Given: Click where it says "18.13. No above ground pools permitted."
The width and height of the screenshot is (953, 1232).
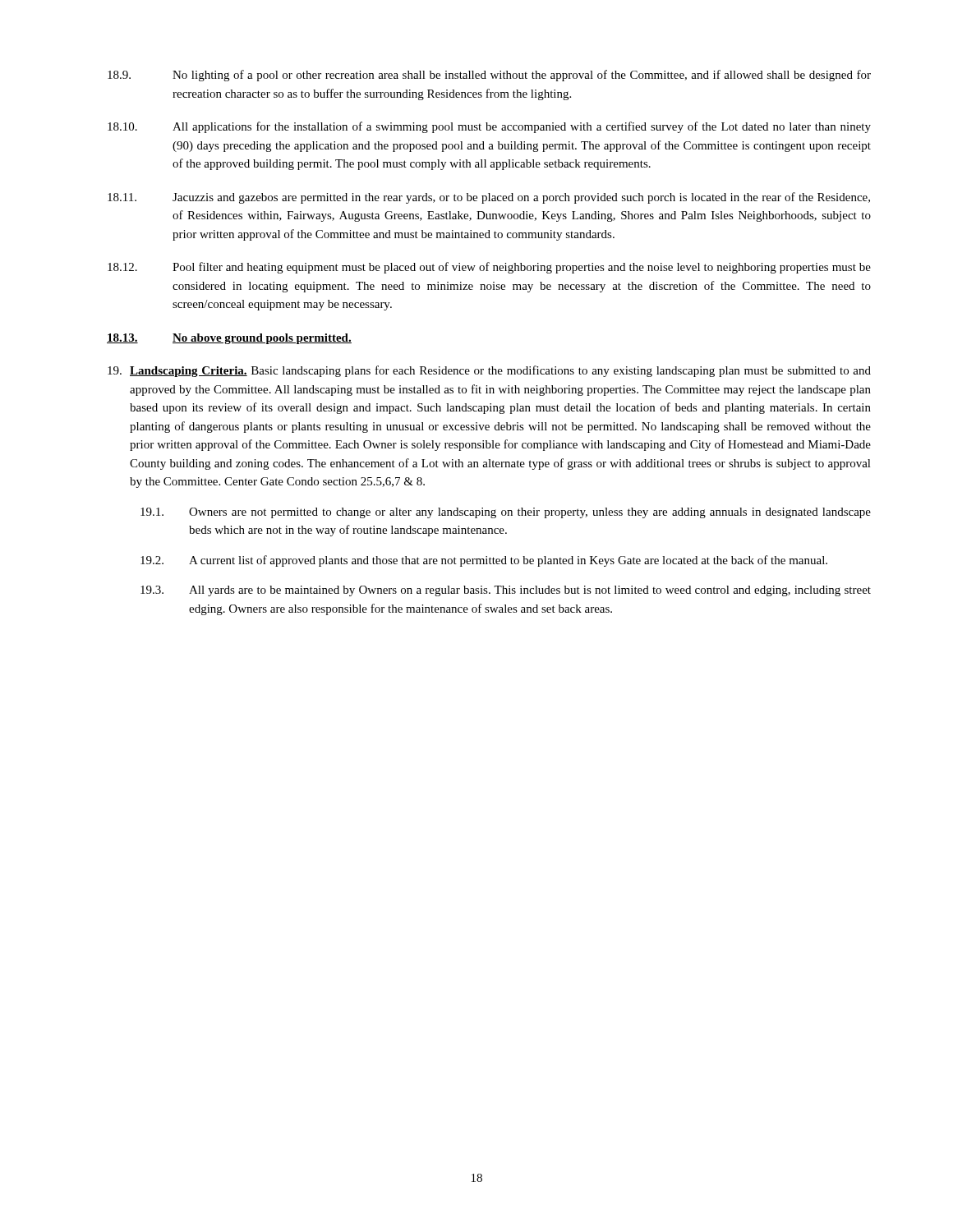Looking at the screenshot, I should coord(229,337).
